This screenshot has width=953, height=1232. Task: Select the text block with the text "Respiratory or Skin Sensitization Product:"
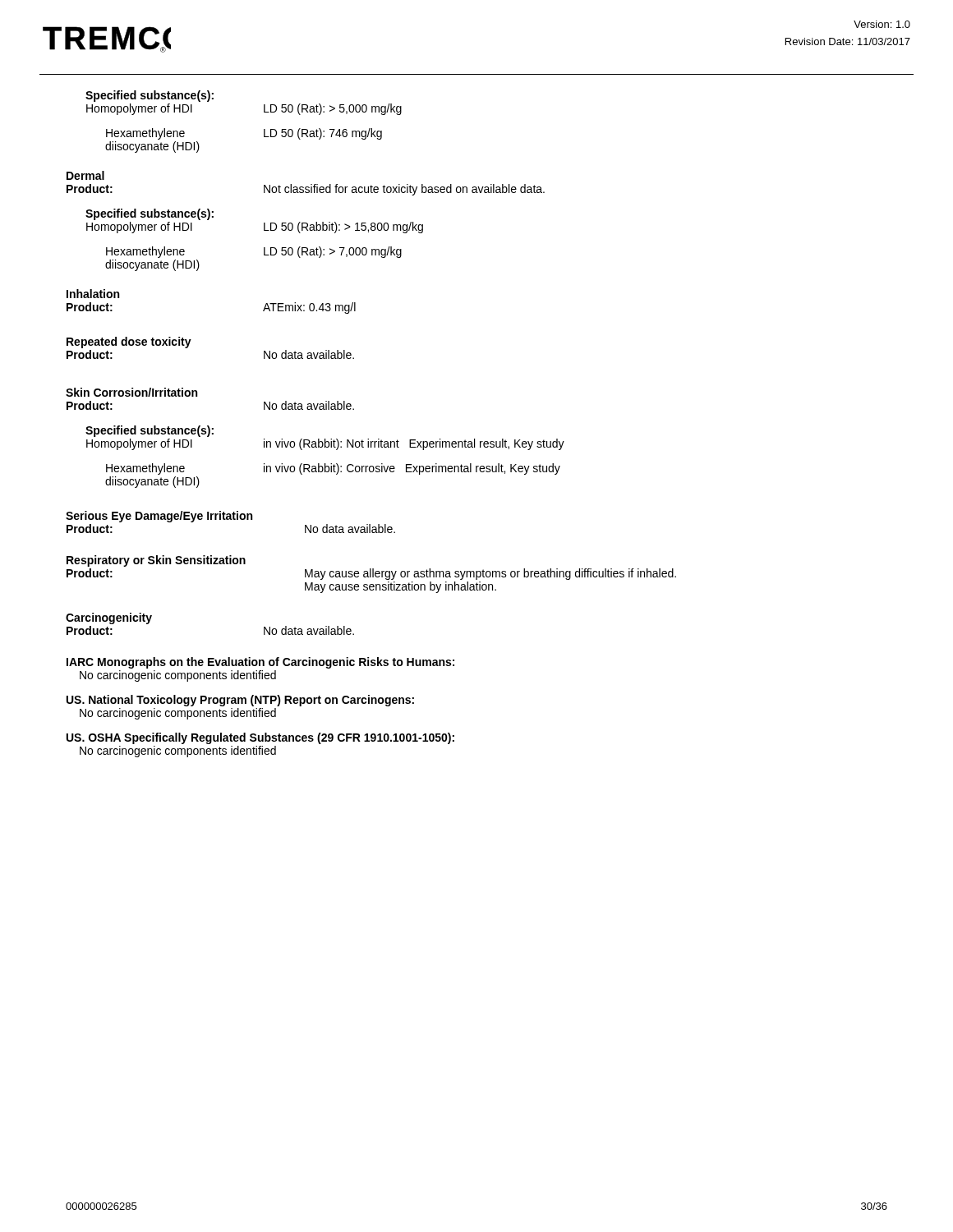(x=476, y=573)
